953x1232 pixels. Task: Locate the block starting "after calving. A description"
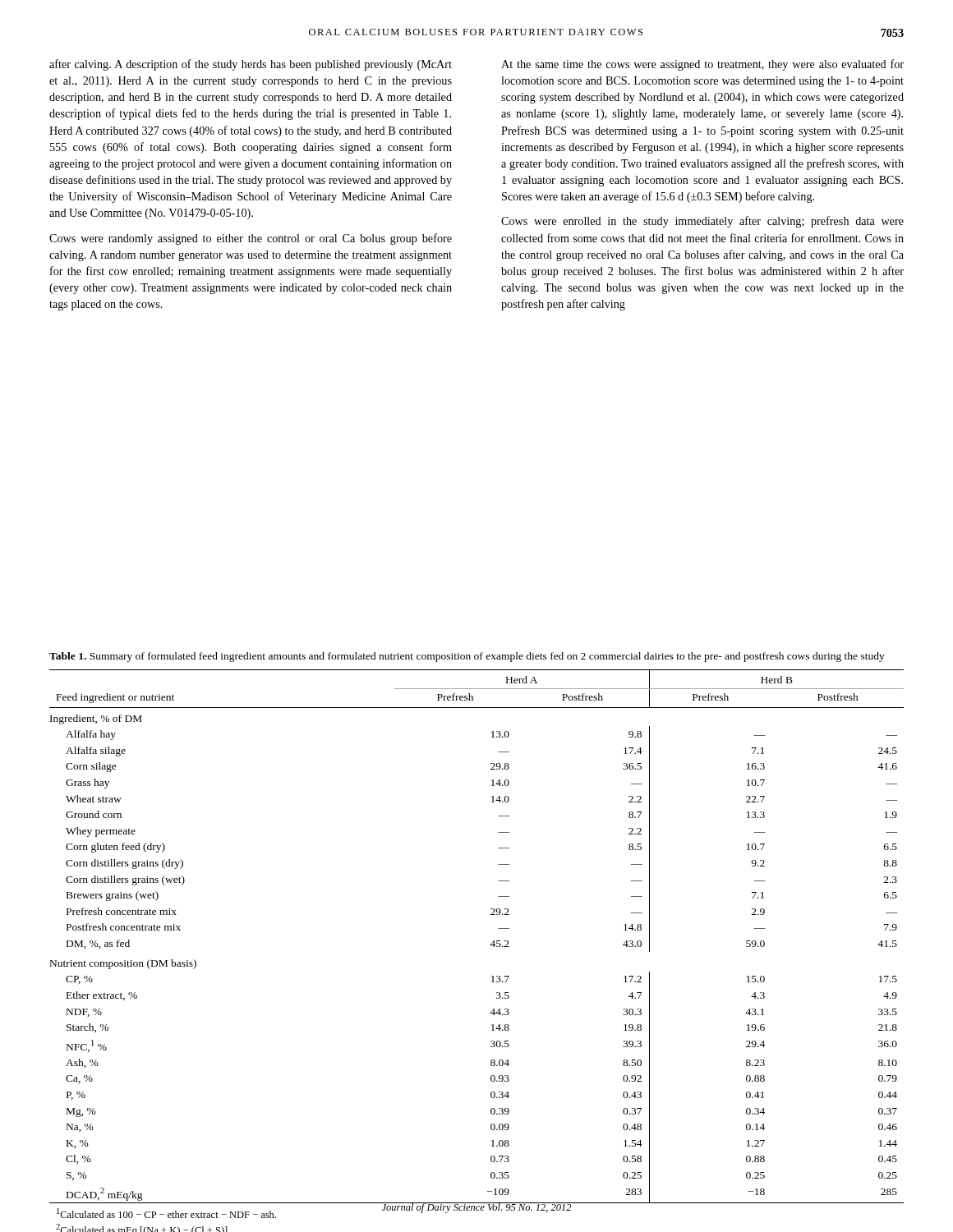pyautogui.click(x=251, y=139)
